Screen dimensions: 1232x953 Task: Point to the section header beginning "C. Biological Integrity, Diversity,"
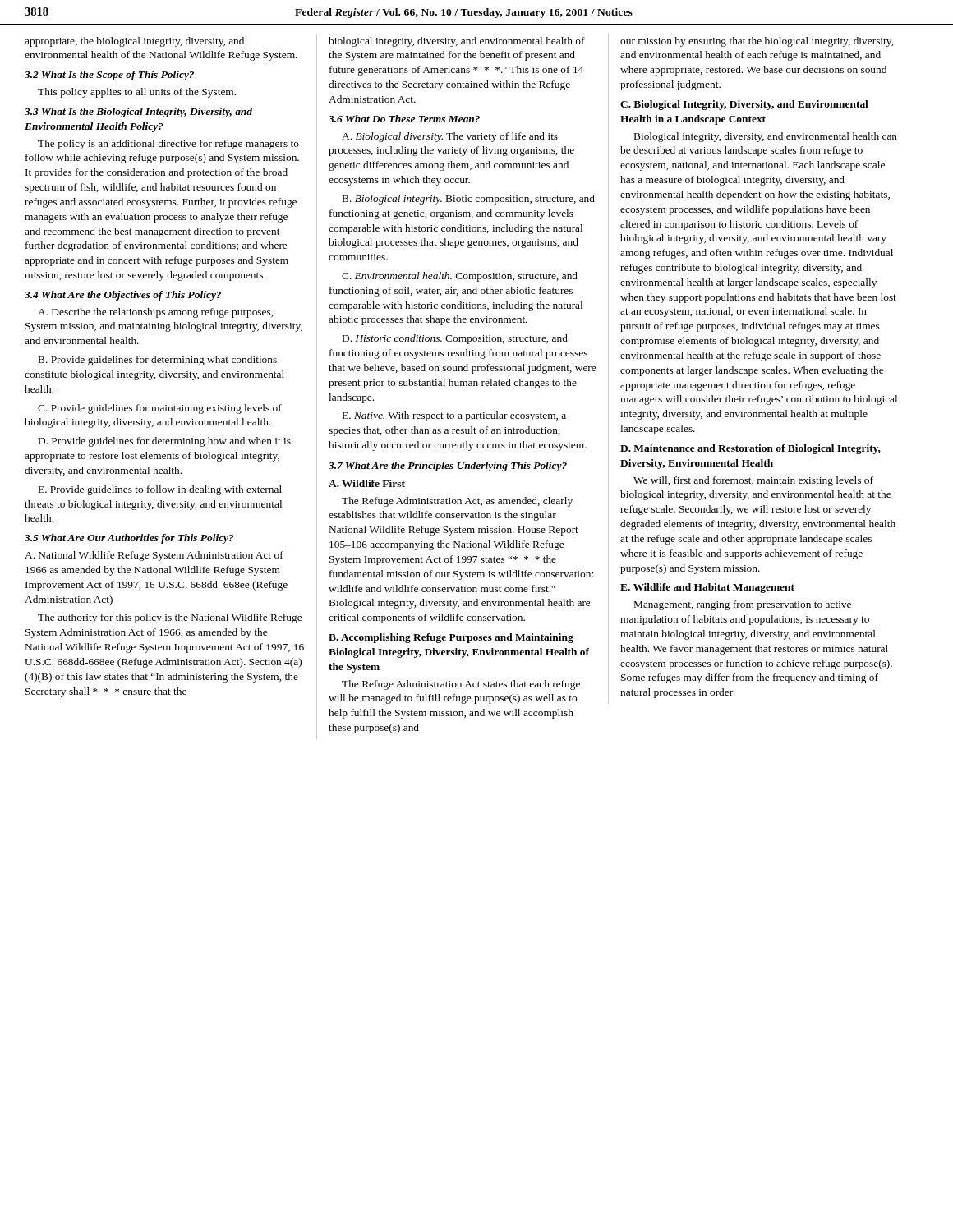point(760,111)
